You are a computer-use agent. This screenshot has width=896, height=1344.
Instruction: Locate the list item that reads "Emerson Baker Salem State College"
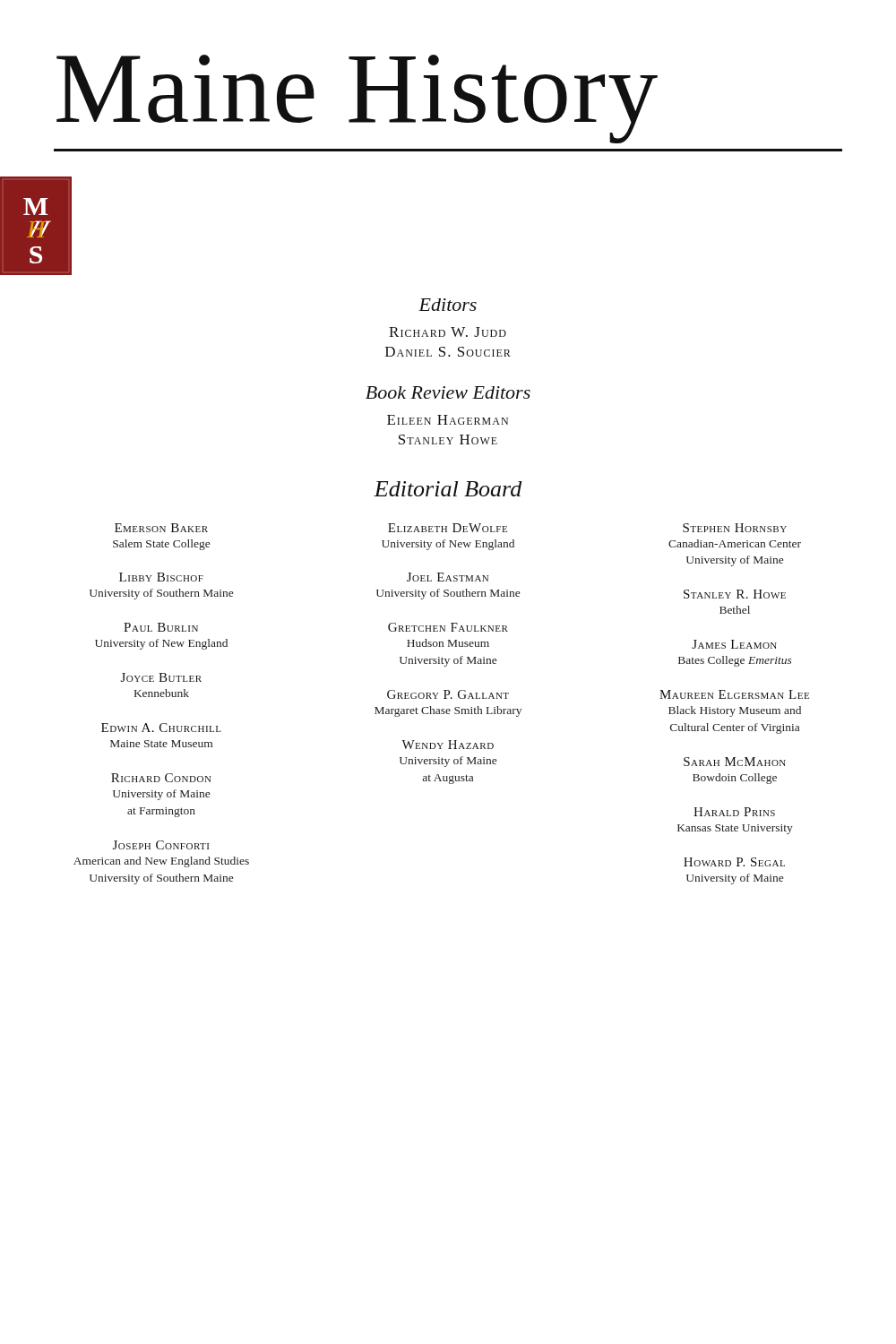pos(161,536)
